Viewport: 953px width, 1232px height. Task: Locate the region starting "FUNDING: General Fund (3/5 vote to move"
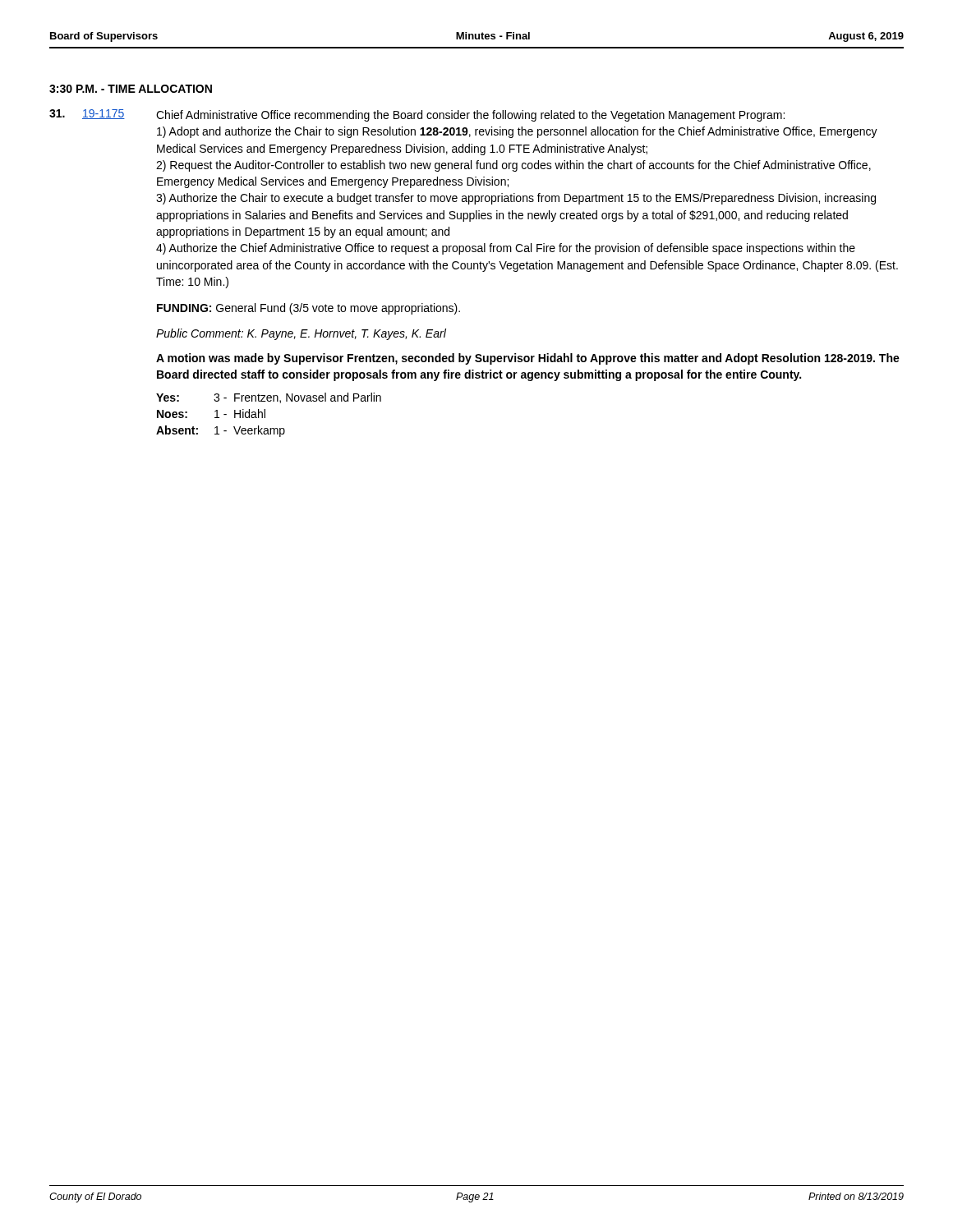pyautogui.click(x=309, y=308)
